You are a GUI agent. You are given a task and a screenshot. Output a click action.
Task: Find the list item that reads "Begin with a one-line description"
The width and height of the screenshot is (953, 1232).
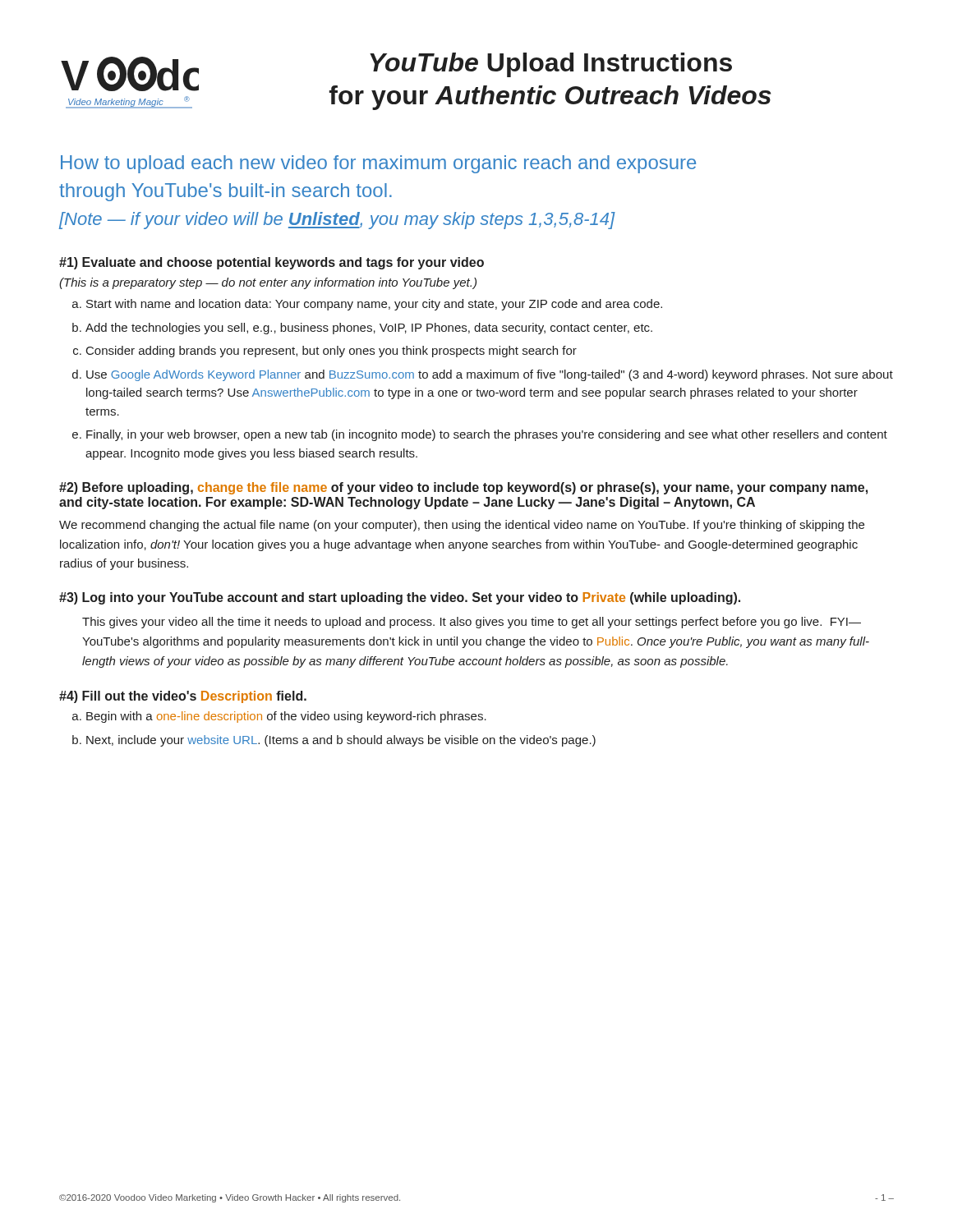coord(286,716)
